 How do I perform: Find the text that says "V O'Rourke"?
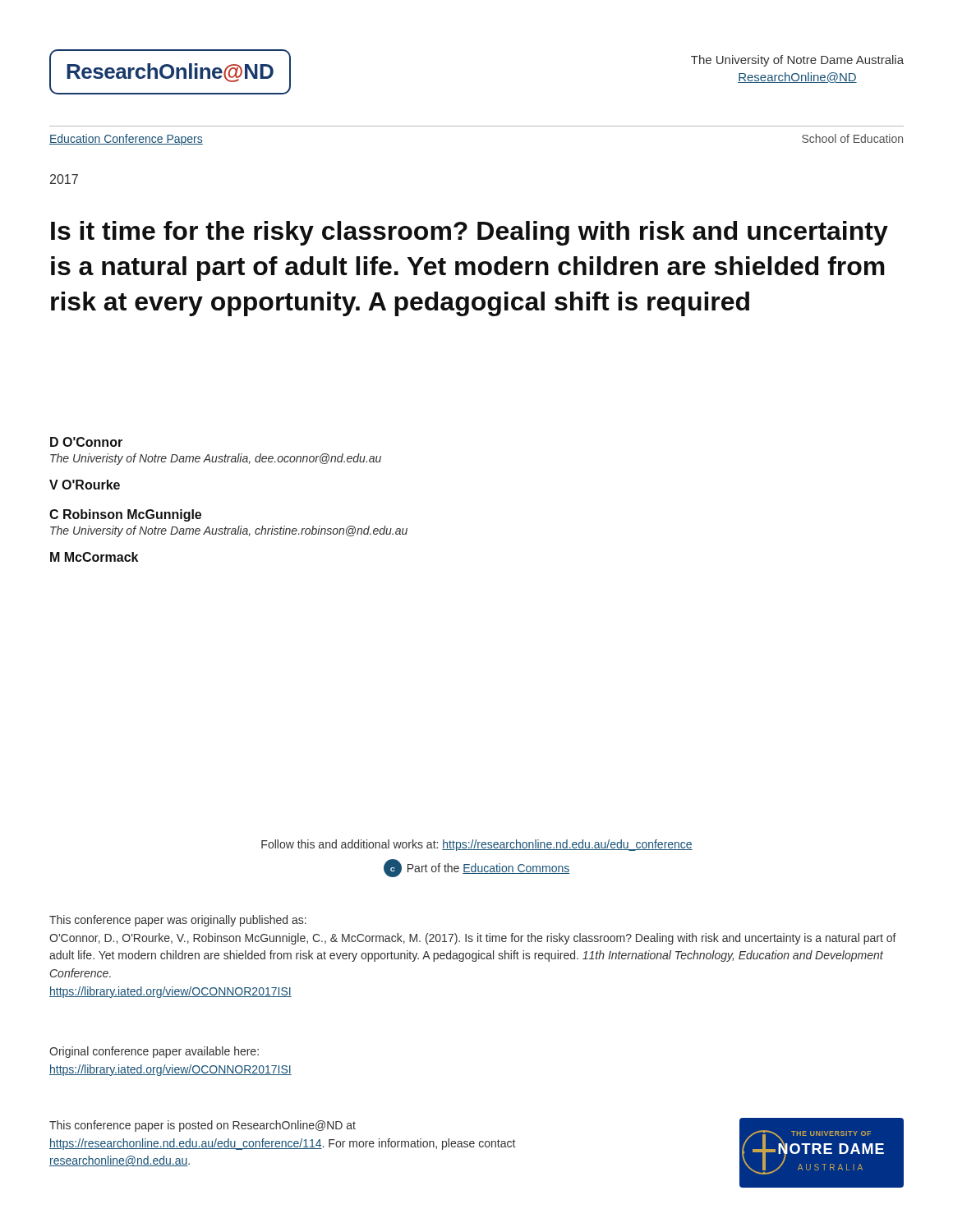coord(85,485)
